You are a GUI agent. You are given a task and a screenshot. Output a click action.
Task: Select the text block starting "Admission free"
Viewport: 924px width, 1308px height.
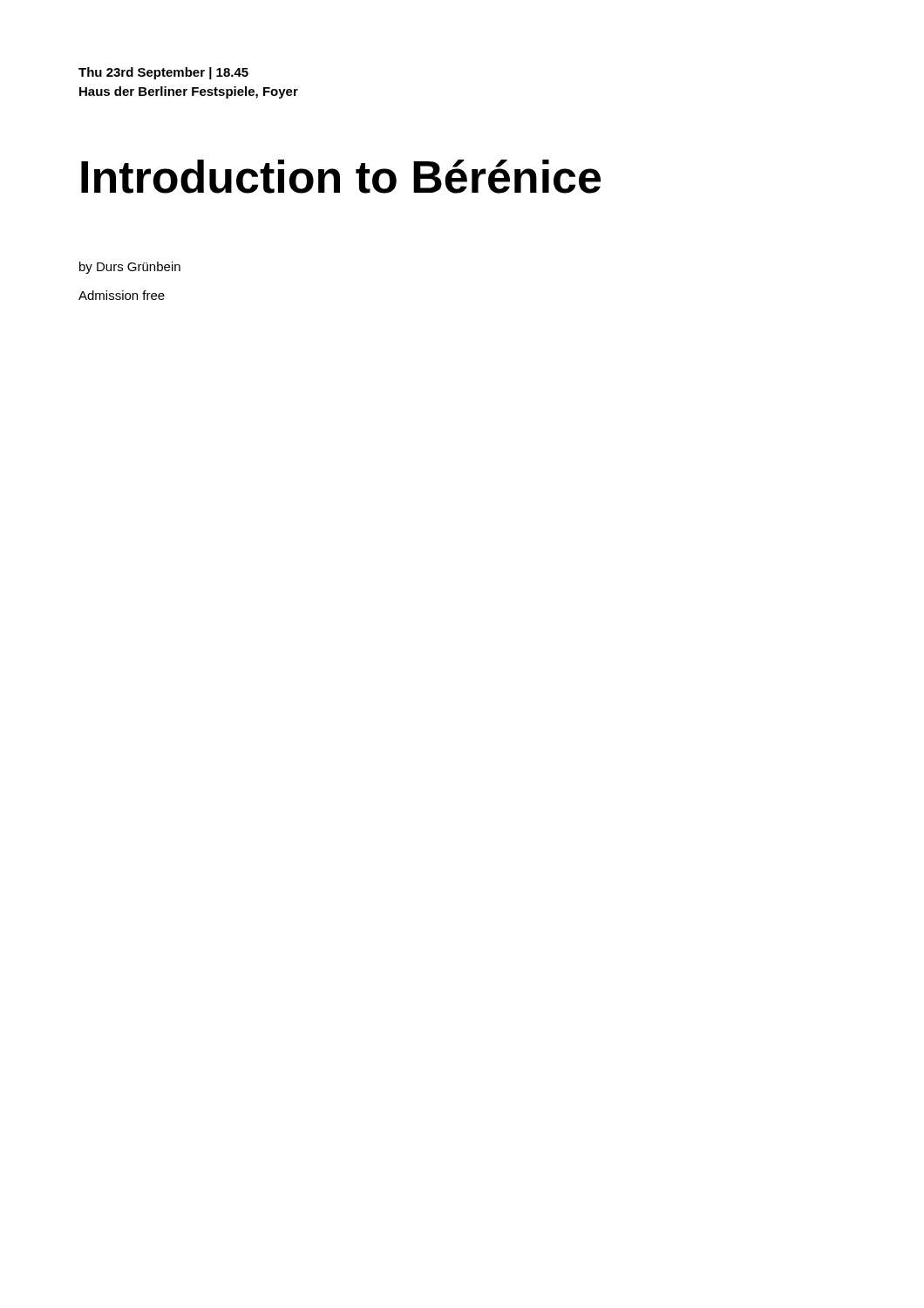[122, 295]
